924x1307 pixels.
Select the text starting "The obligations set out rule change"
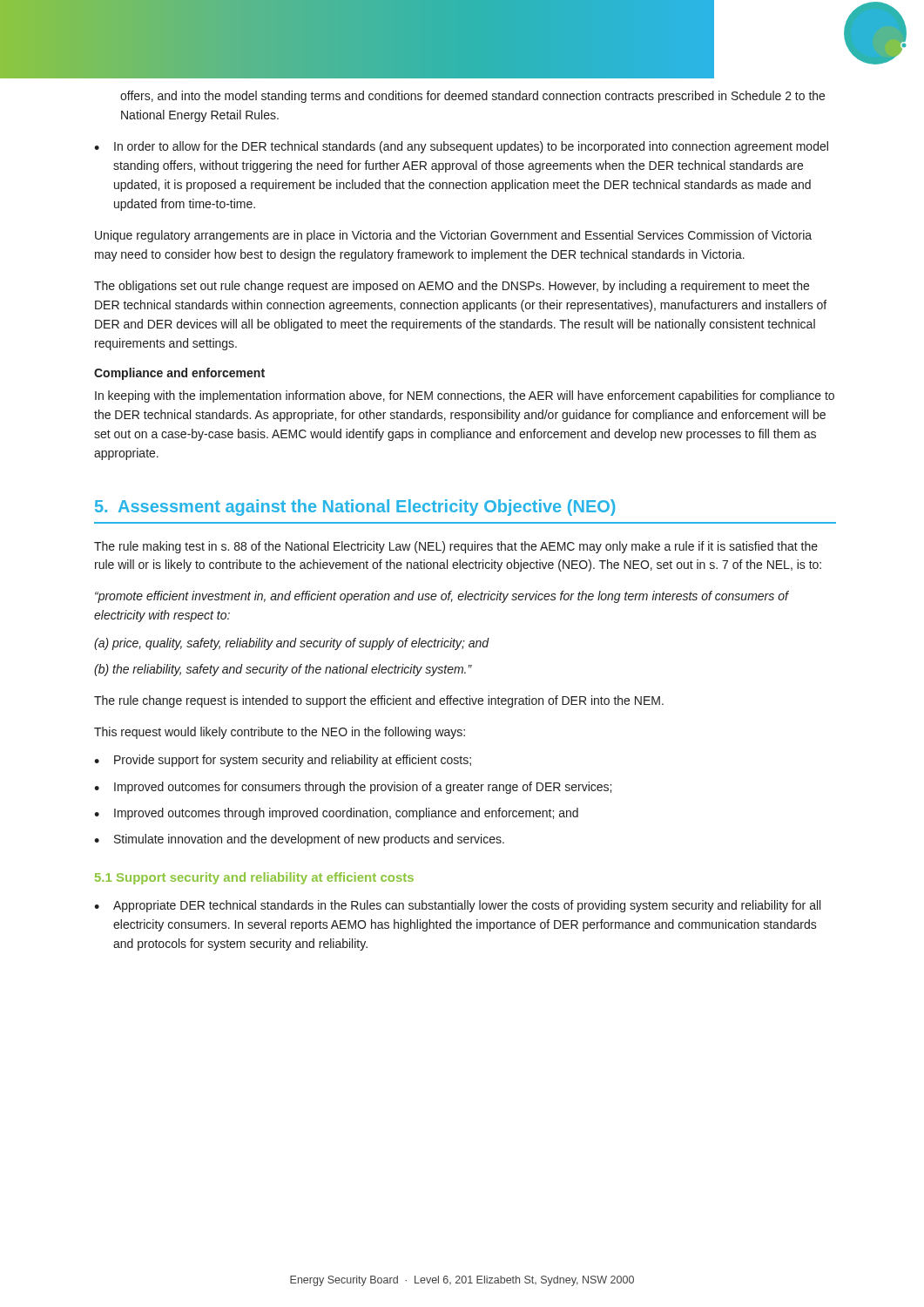[x=460, y=314]
